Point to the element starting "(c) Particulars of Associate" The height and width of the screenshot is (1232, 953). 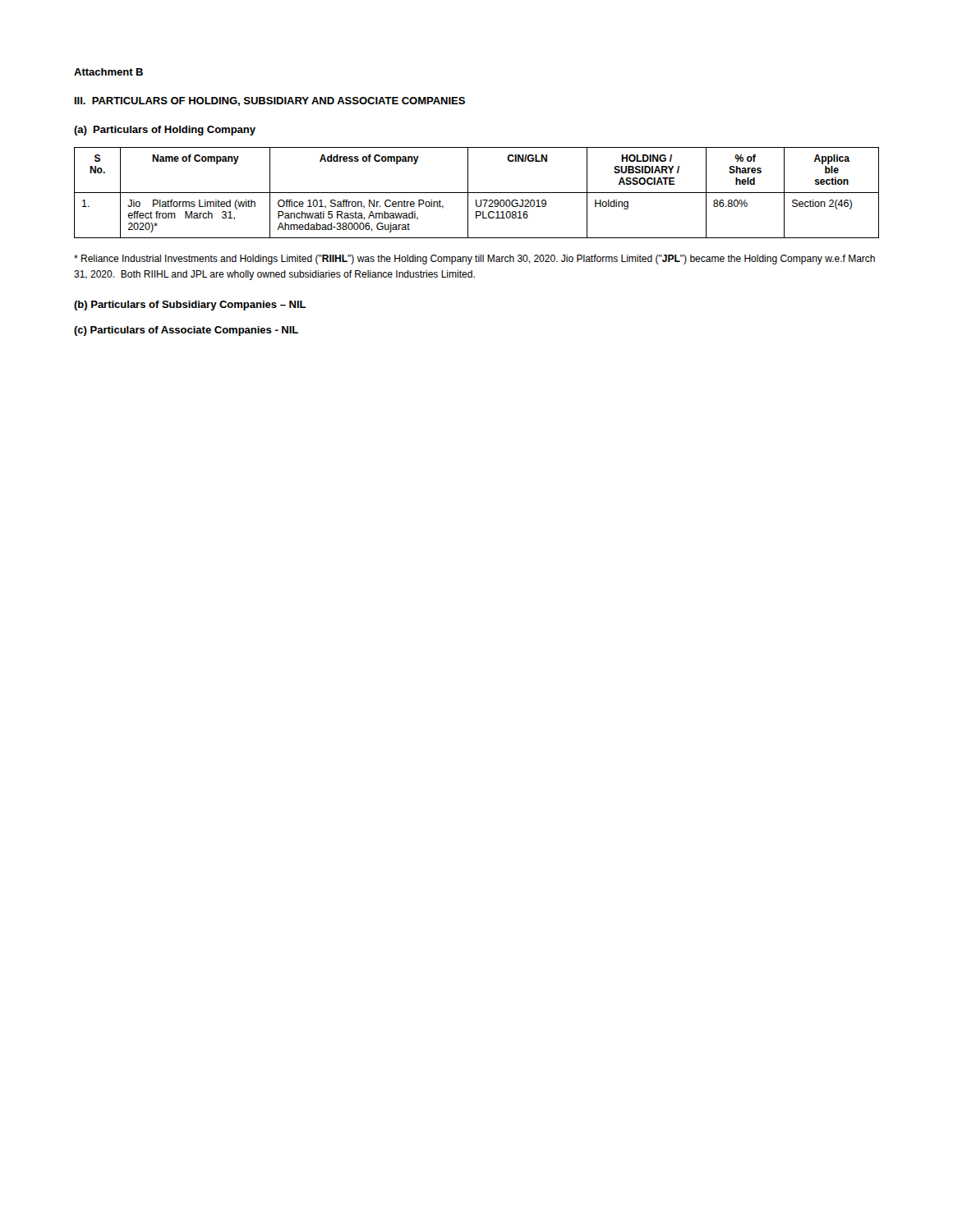[x=186, y=330]
